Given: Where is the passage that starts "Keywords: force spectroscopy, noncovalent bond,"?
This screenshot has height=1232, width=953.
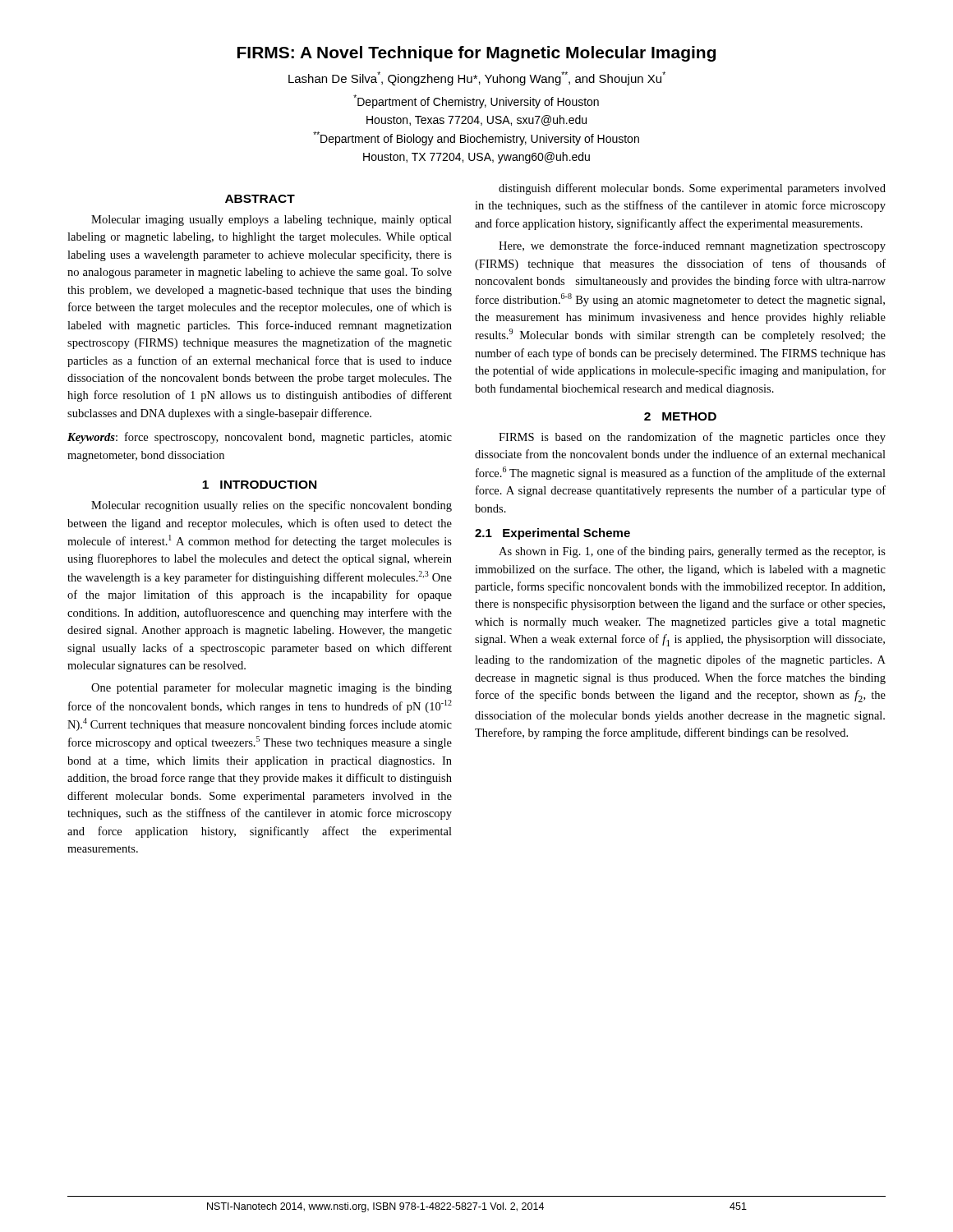Looking at the screenshot, I should tap(260, 447).
